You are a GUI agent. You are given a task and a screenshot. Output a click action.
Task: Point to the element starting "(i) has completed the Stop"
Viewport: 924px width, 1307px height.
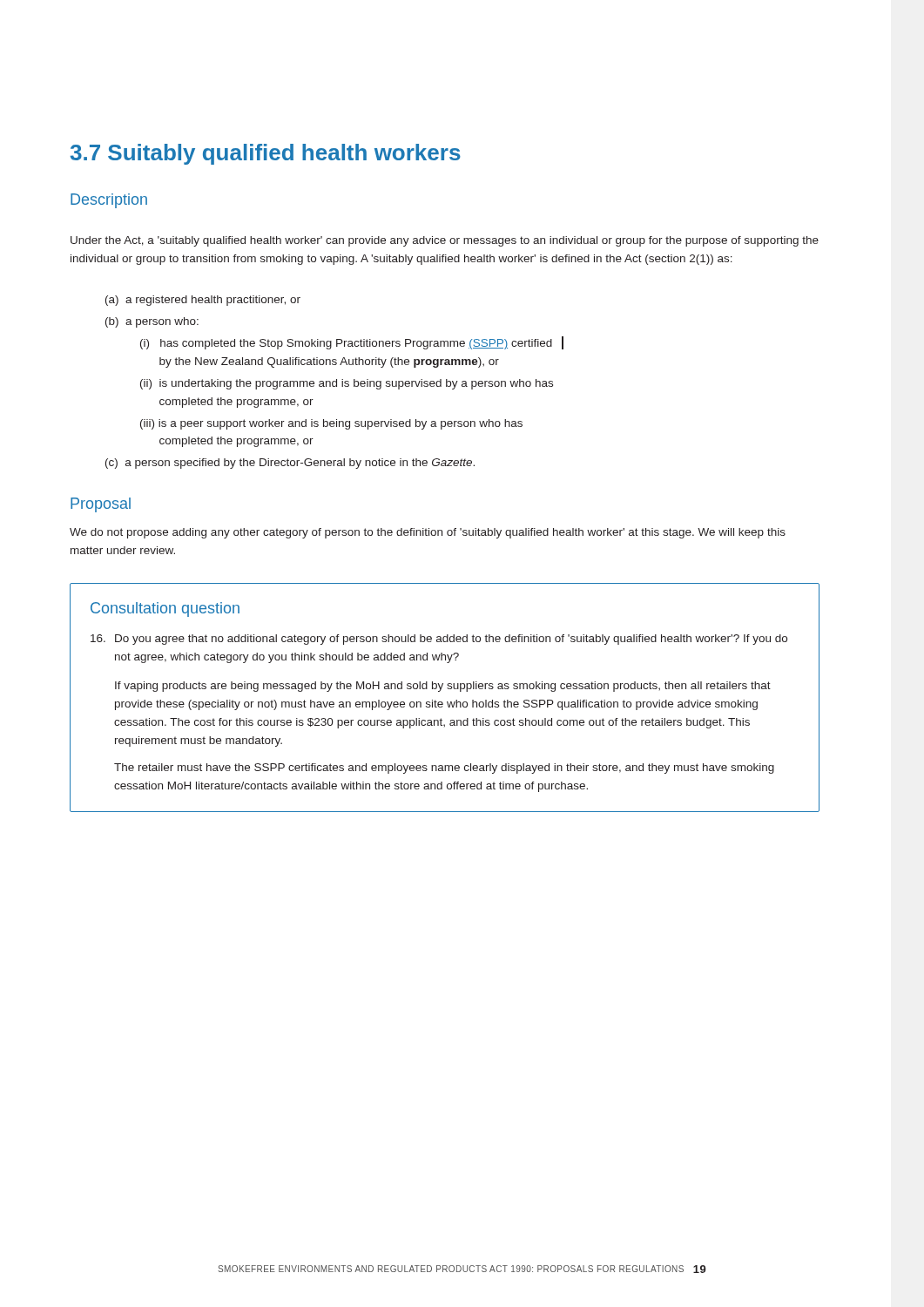(351, 352)
